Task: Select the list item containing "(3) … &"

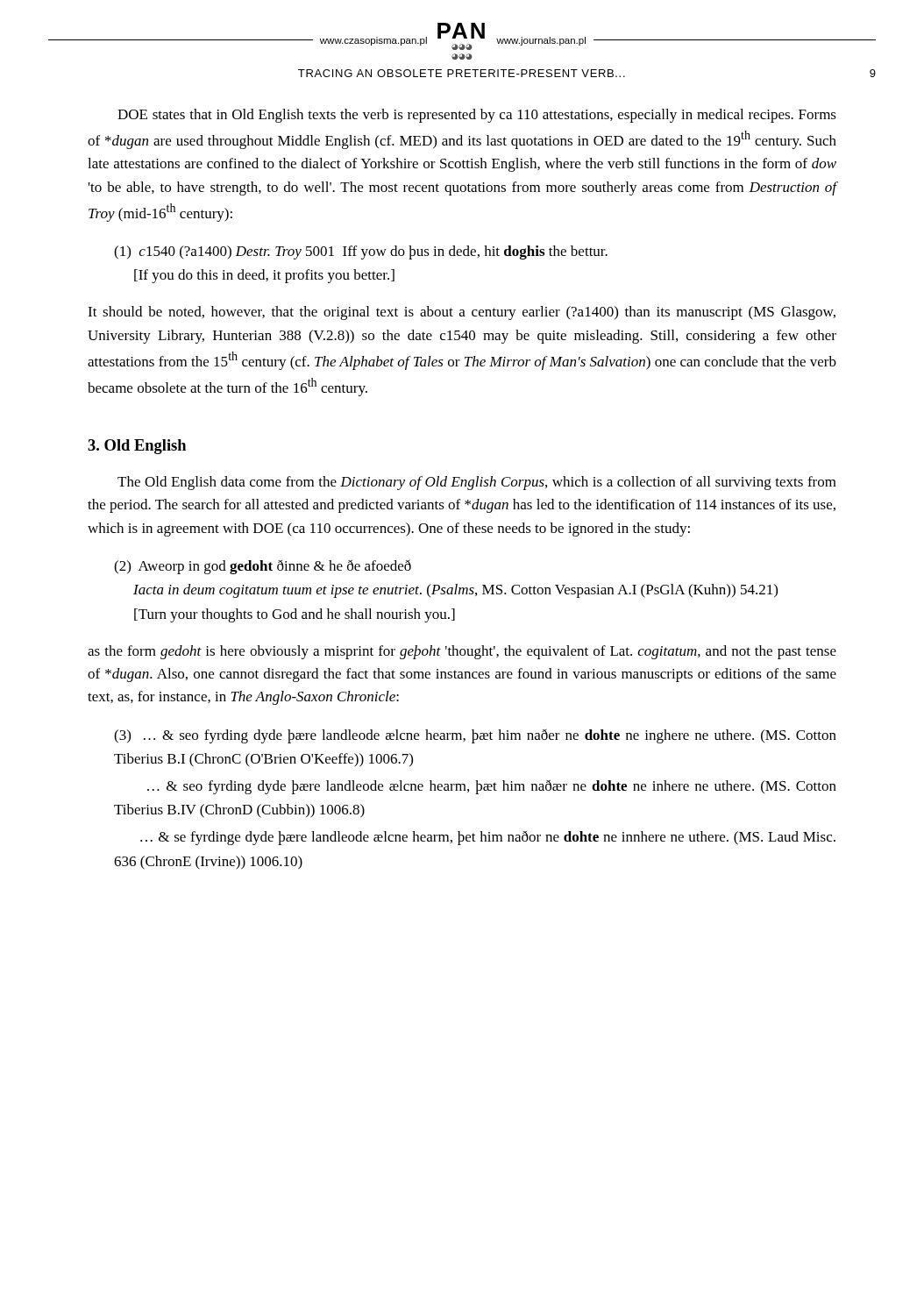Action: coord(475,798)
